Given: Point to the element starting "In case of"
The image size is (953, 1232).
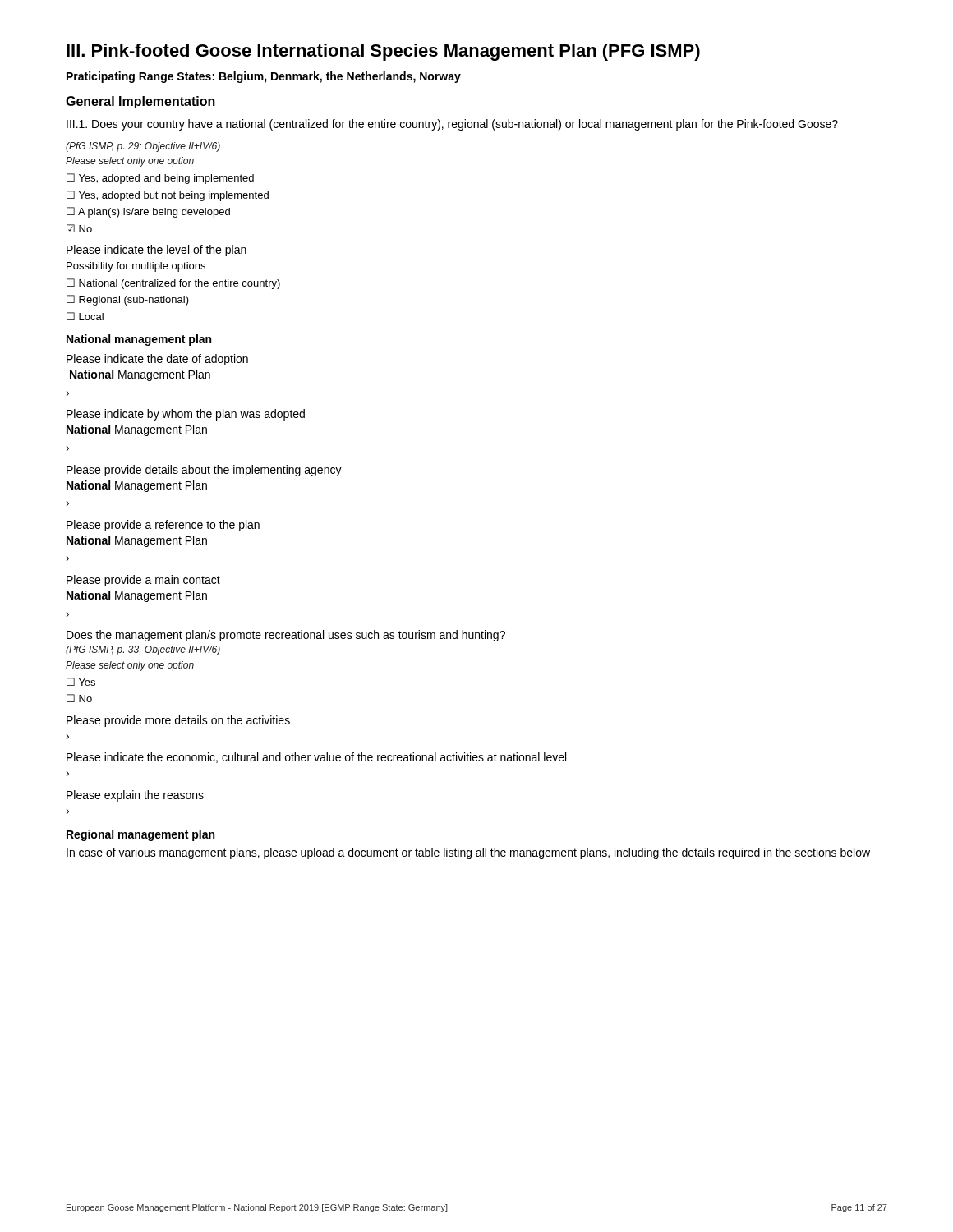Looking at the screenshot, I should click(476, 853).
